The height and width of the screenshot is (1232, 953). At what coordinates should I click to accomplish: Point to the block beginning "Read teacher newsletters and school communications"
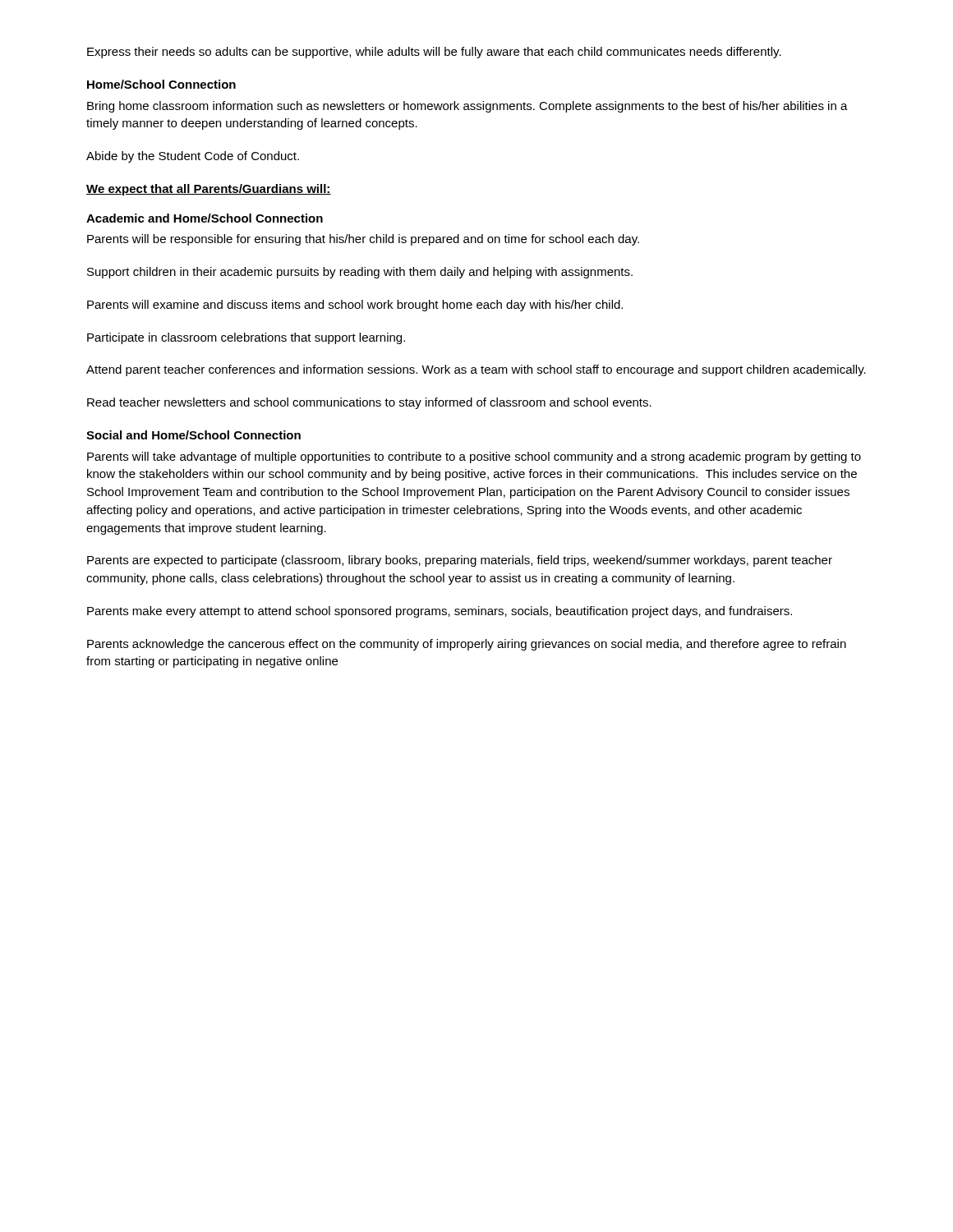pyautogui.click(x=369, y=402)
